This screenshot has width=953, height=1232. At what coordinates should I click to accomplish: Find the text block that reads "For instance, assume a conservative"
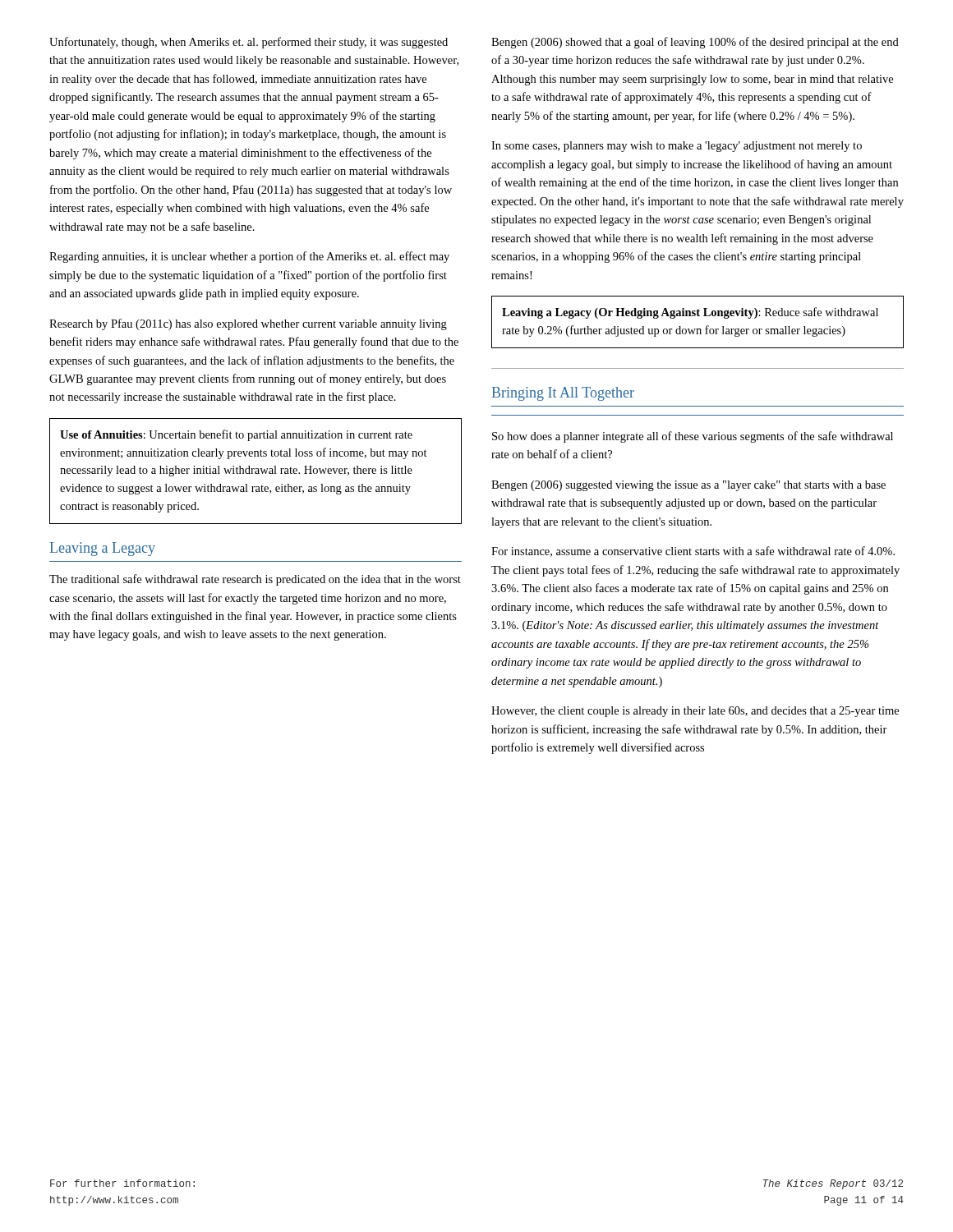click(x=696, y=616)
